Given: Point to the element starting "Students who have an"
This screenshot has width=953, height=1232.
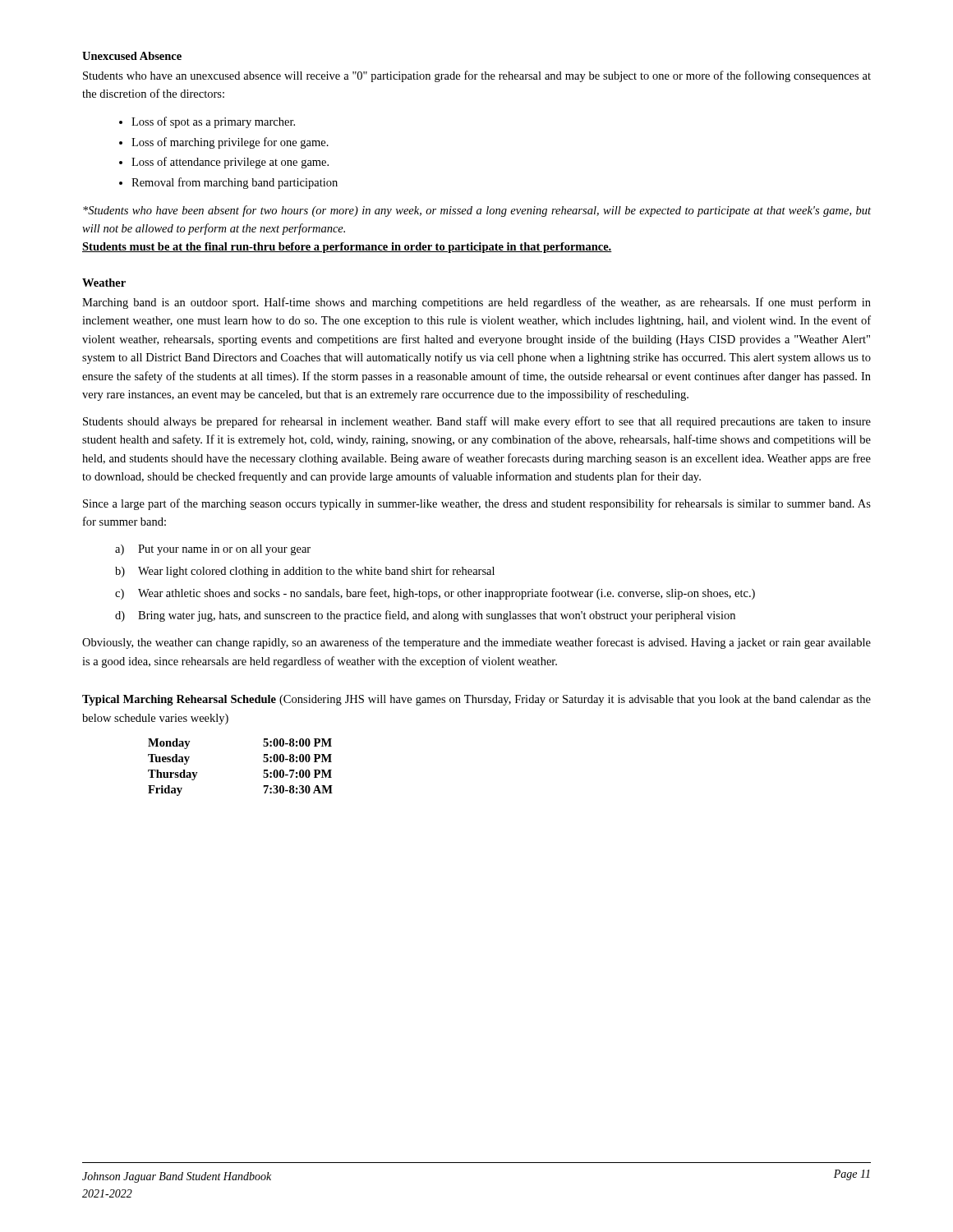Looking at the screenshot, I should click(x=476, y=85).
